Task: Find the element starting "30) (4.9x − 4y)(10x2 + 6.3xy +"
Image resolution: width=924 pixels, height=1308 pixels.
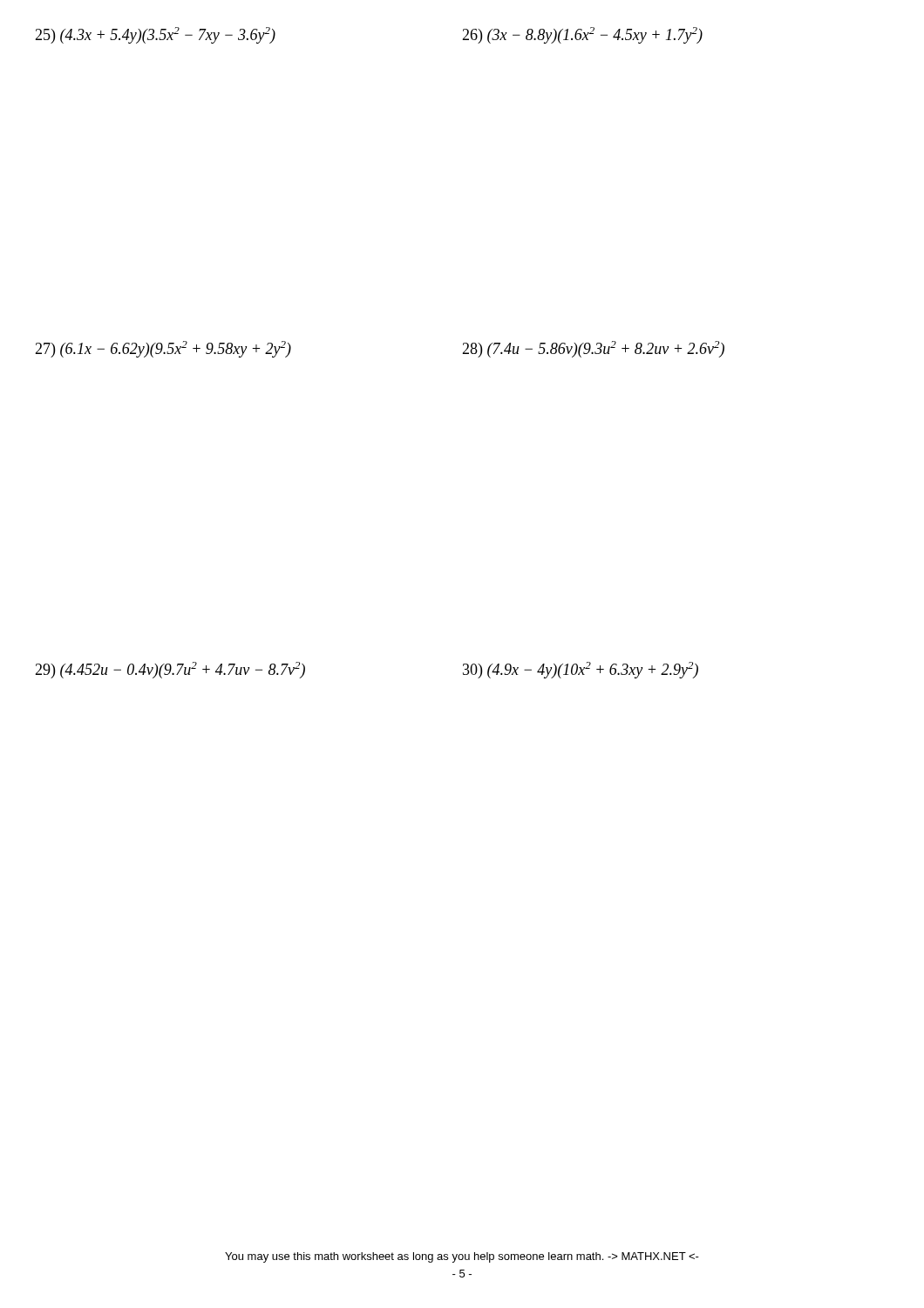Action: 580,669
